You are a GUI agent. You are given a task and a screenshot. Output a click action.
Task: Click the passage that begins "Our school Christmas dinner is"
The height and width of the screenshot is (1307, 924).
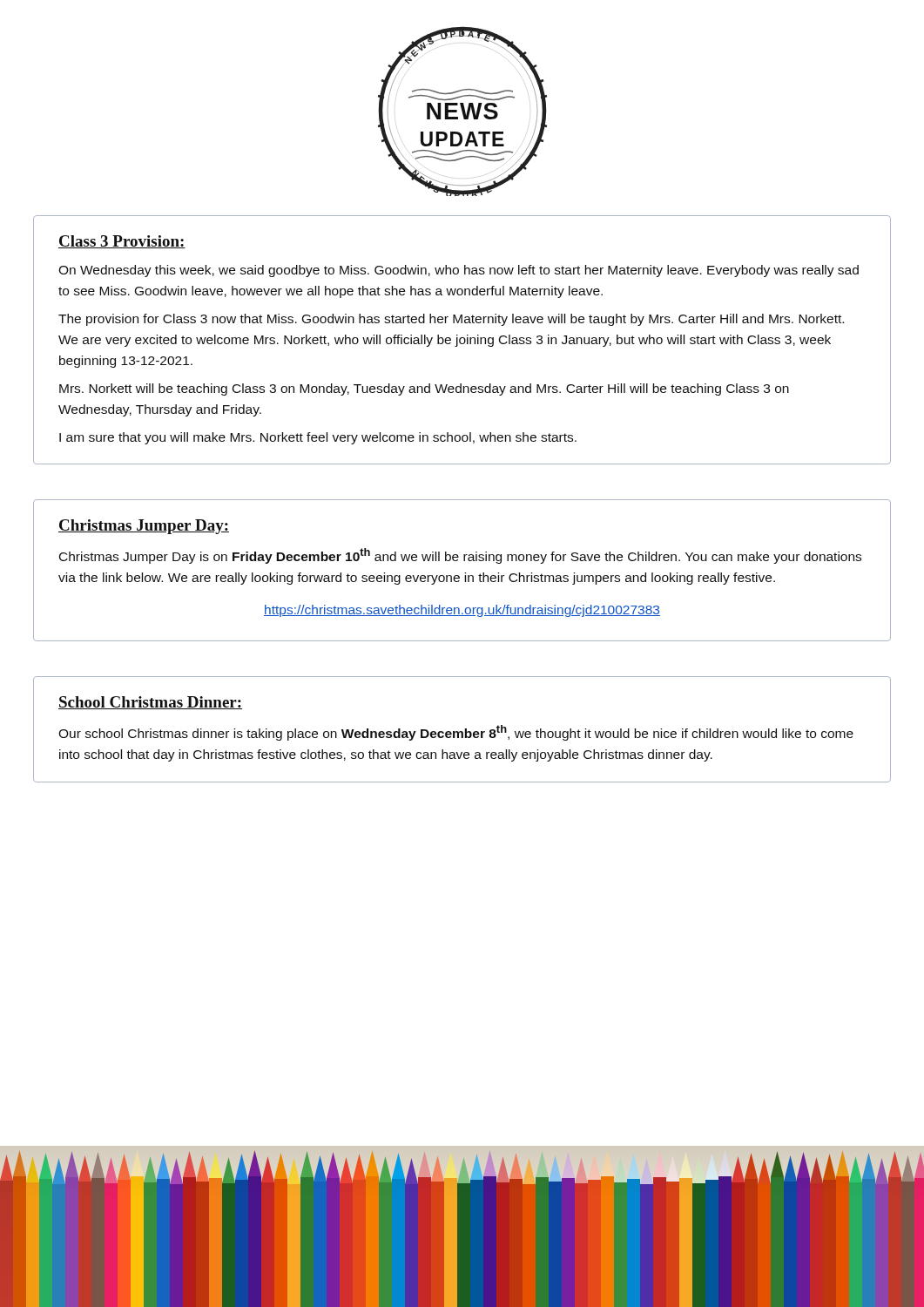point(456,742)
